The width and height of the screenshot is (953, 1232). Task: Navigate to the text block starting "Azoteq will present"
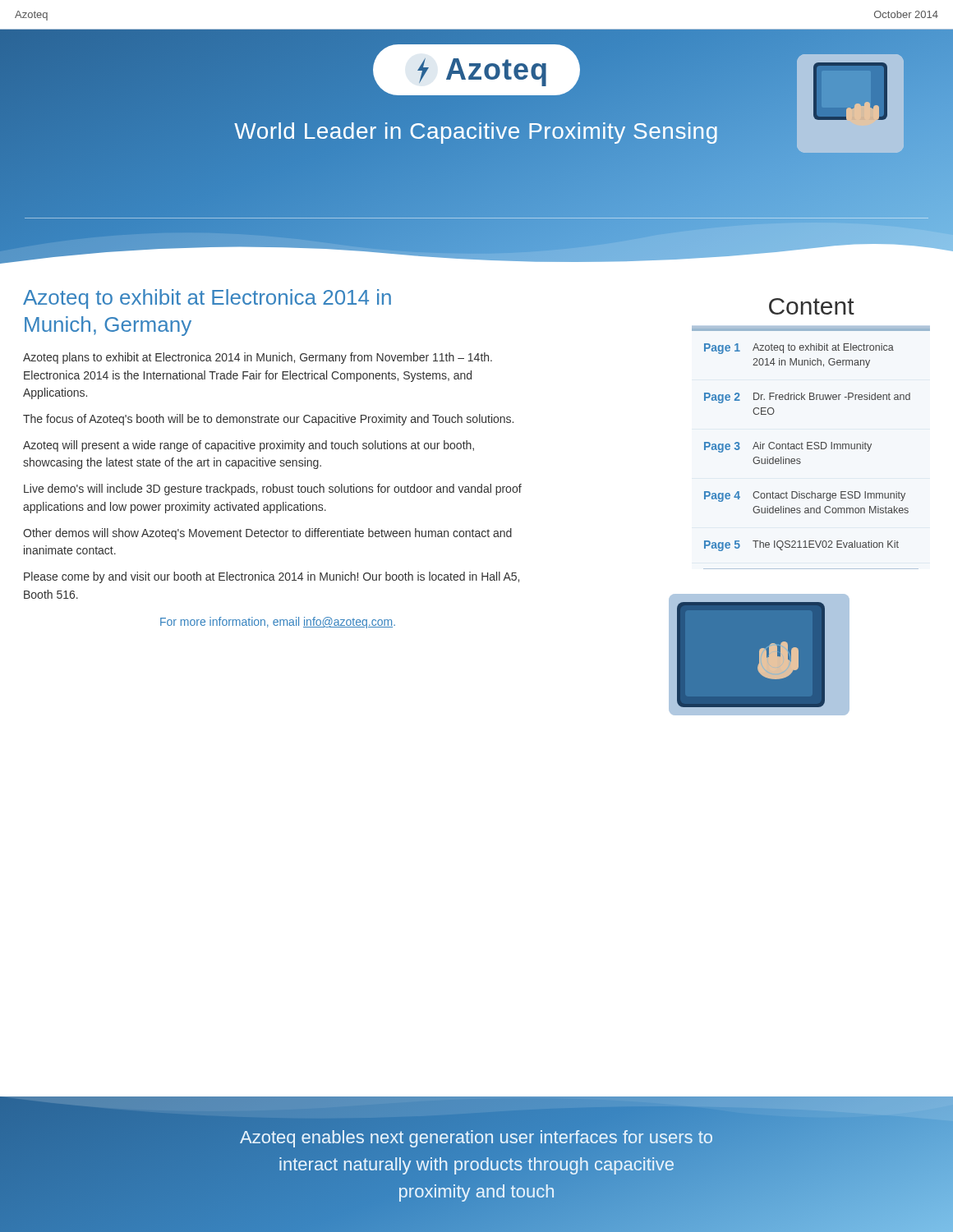[278, 455]
